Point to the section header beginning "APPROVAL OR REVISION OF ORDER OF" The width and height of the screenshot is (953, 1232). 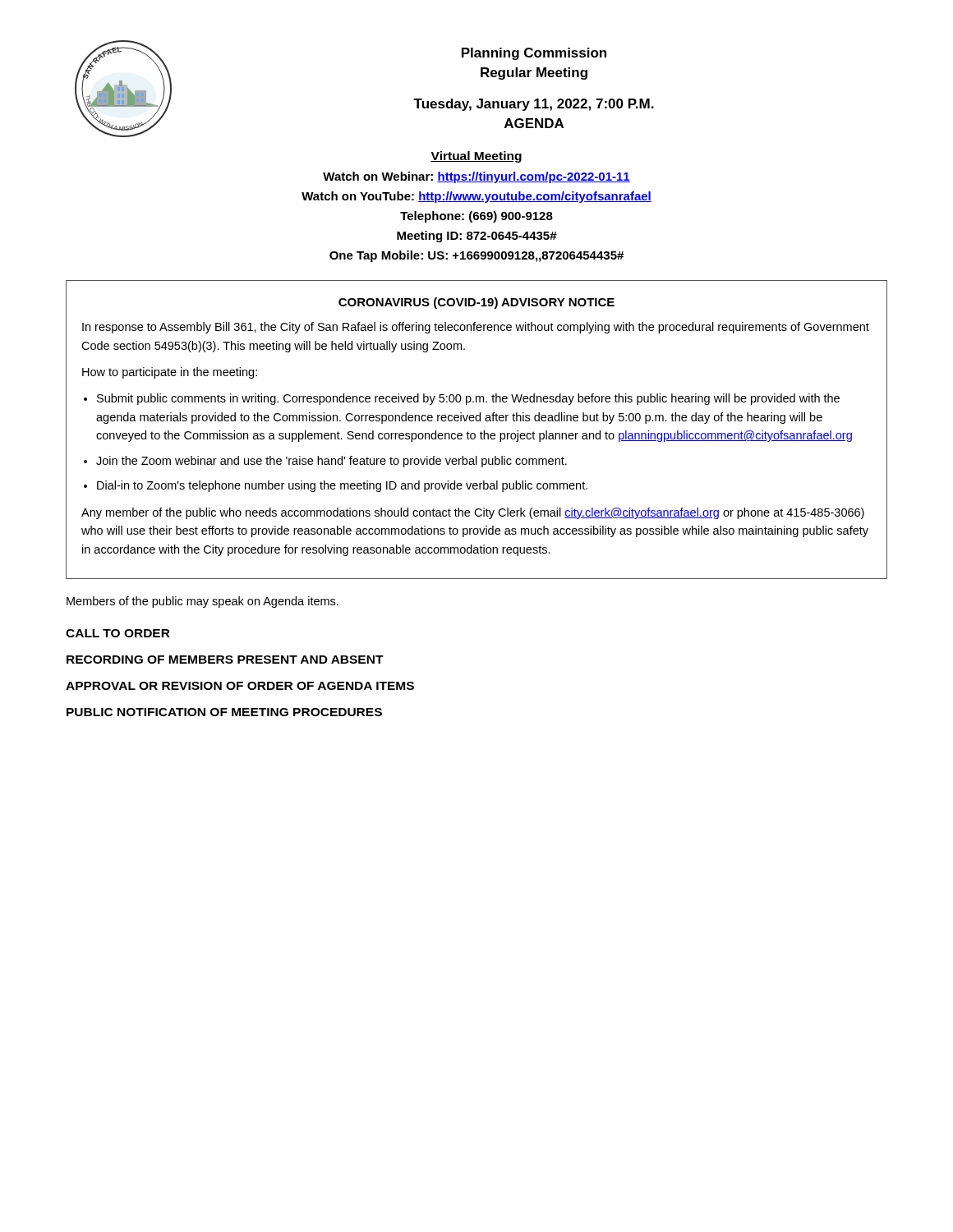pyautogui.click(x=240, y=685)
